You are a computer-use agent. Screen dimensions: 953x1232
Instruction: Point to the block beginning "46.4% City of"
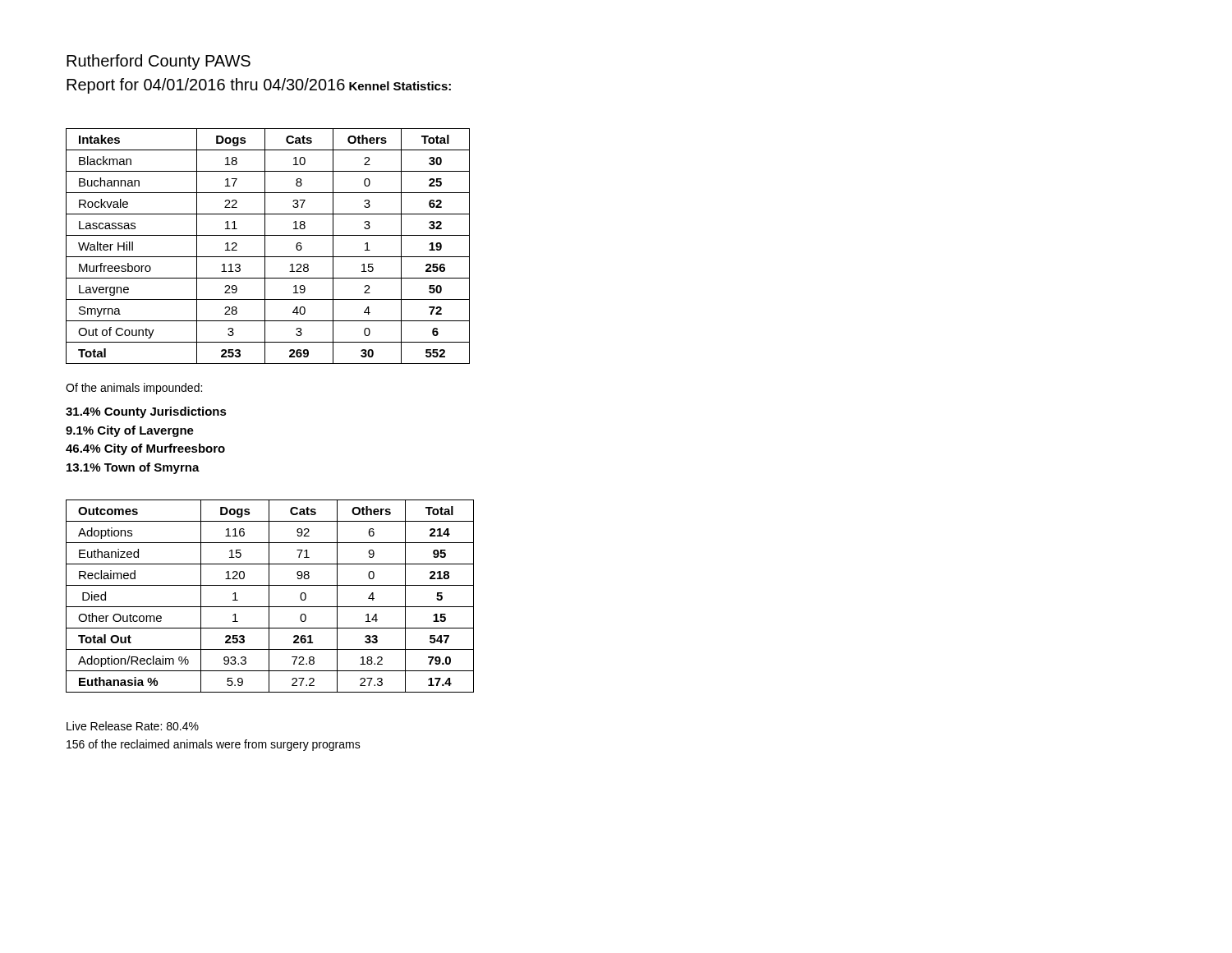[x=145, y=448]
